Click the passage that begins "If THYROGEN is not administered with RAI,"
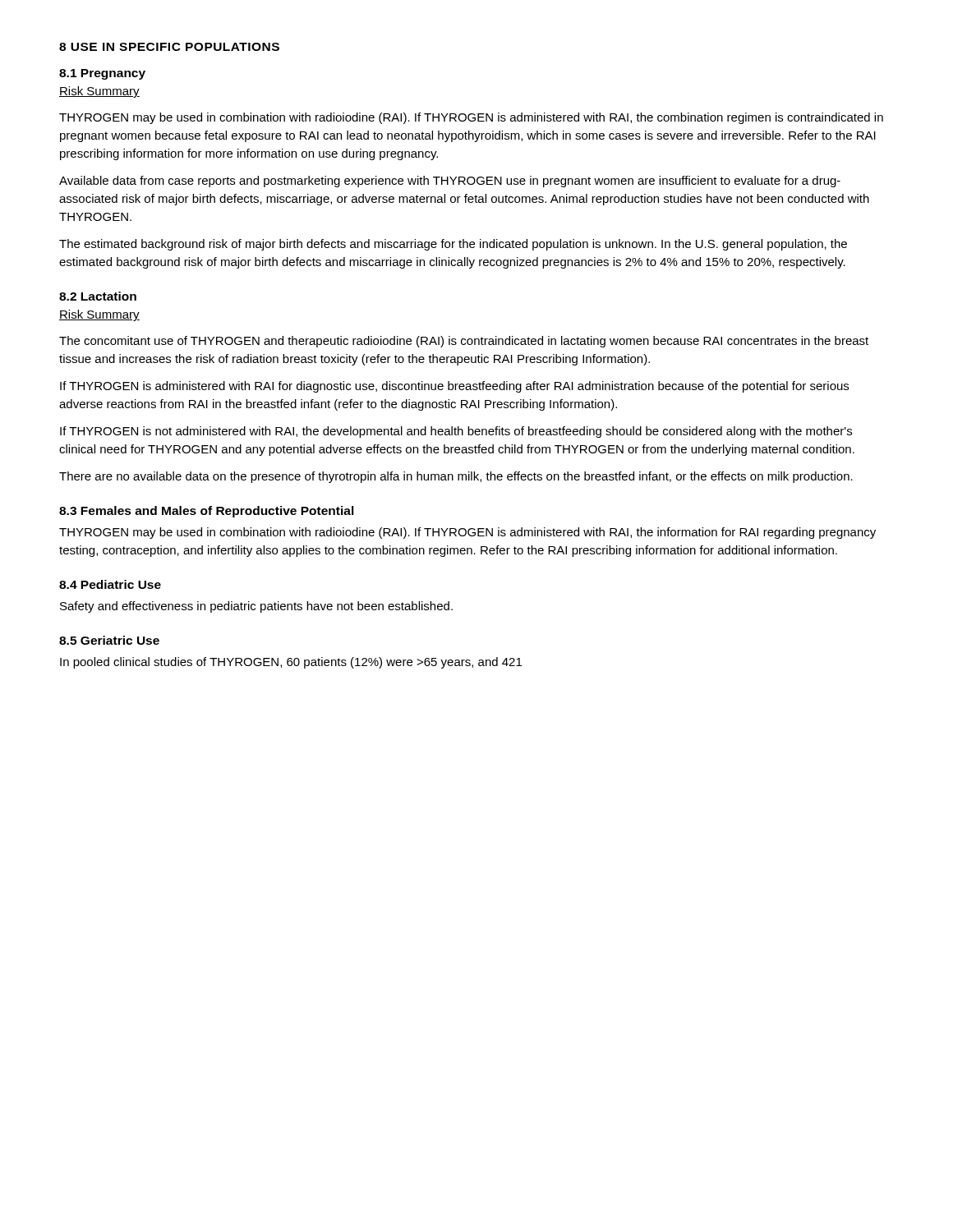This screenshot has height=1232, width=953. click(x=457, y=440)
